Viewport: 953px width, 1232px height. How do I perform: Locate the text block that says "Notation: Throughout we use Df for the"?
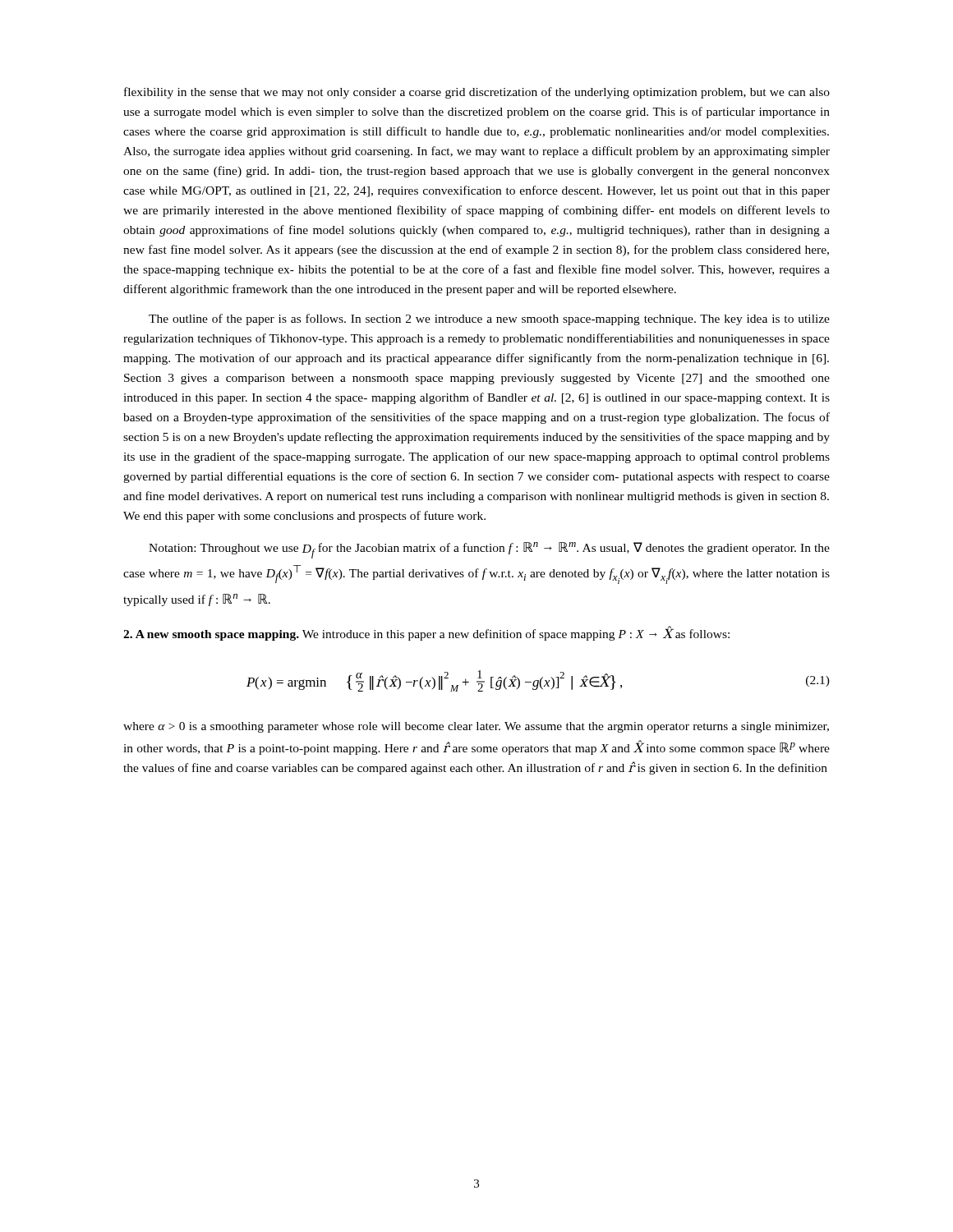click(x=476, y=573)
